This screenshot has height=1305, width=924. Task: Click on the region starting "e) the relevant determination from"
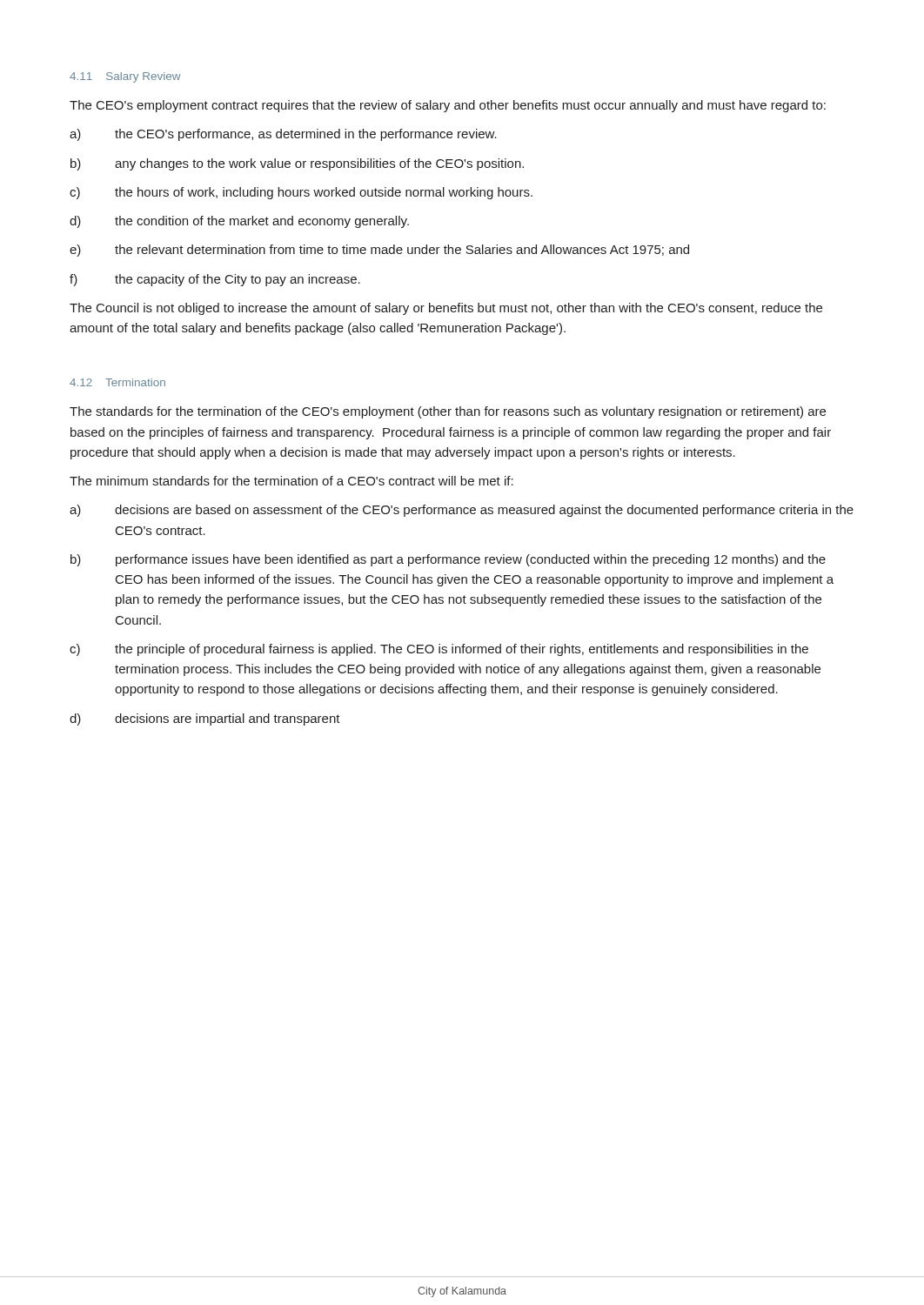462,250
